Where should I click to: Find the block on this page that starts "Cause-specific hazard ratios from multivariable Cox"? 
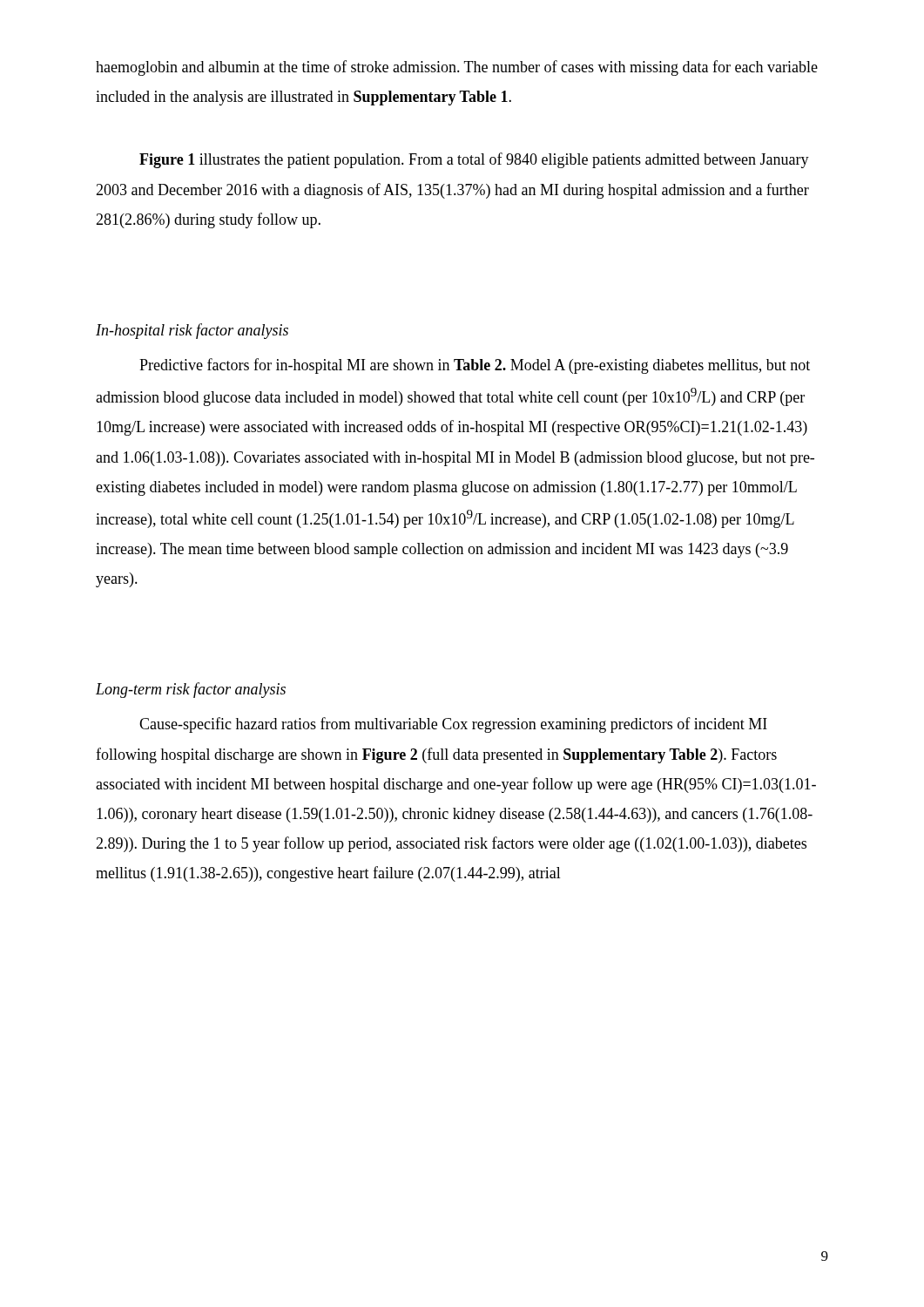pyautogui.click(x=456, y=799)
